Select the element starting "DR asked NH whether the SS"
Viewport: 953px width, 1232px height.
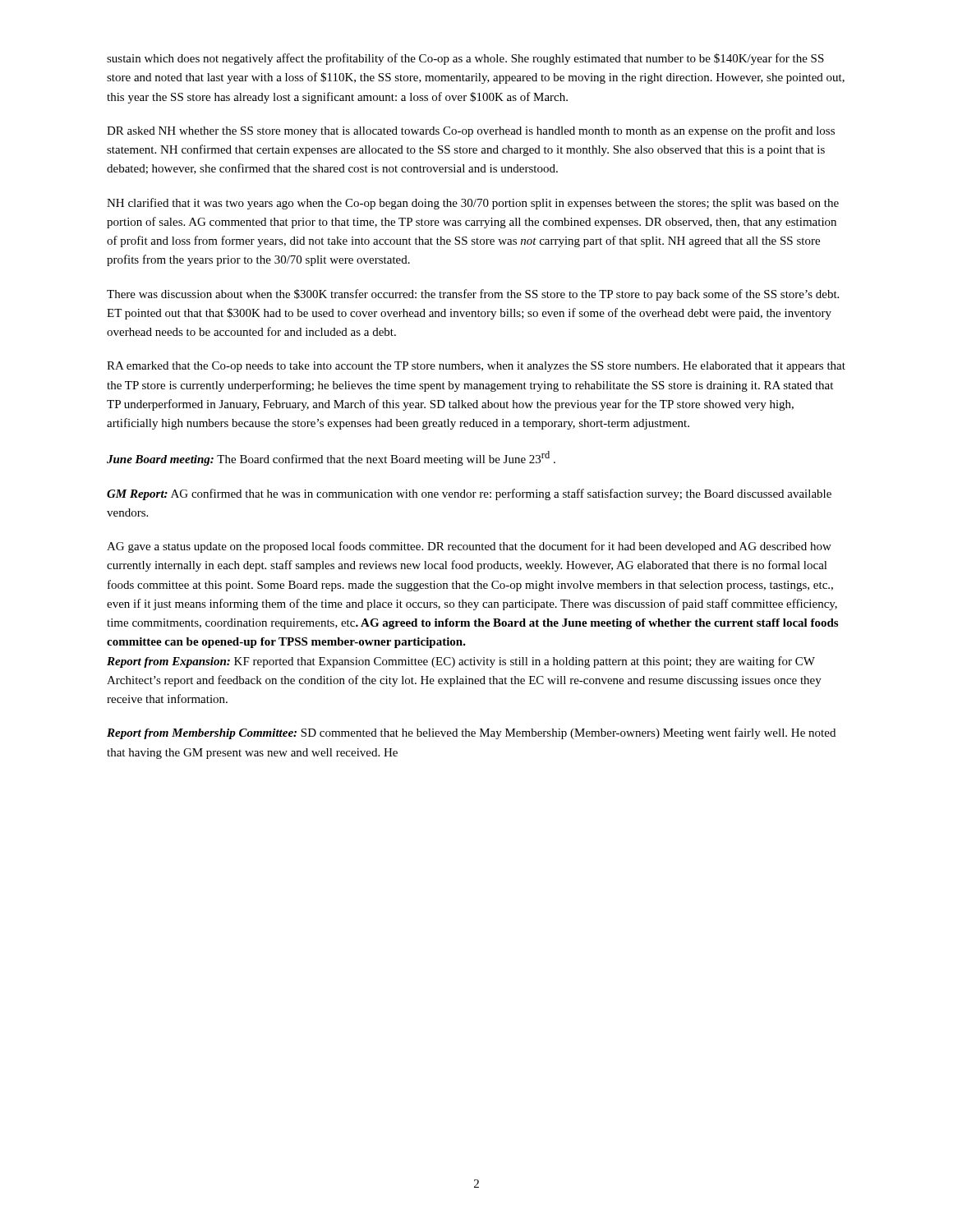(471, 150)
